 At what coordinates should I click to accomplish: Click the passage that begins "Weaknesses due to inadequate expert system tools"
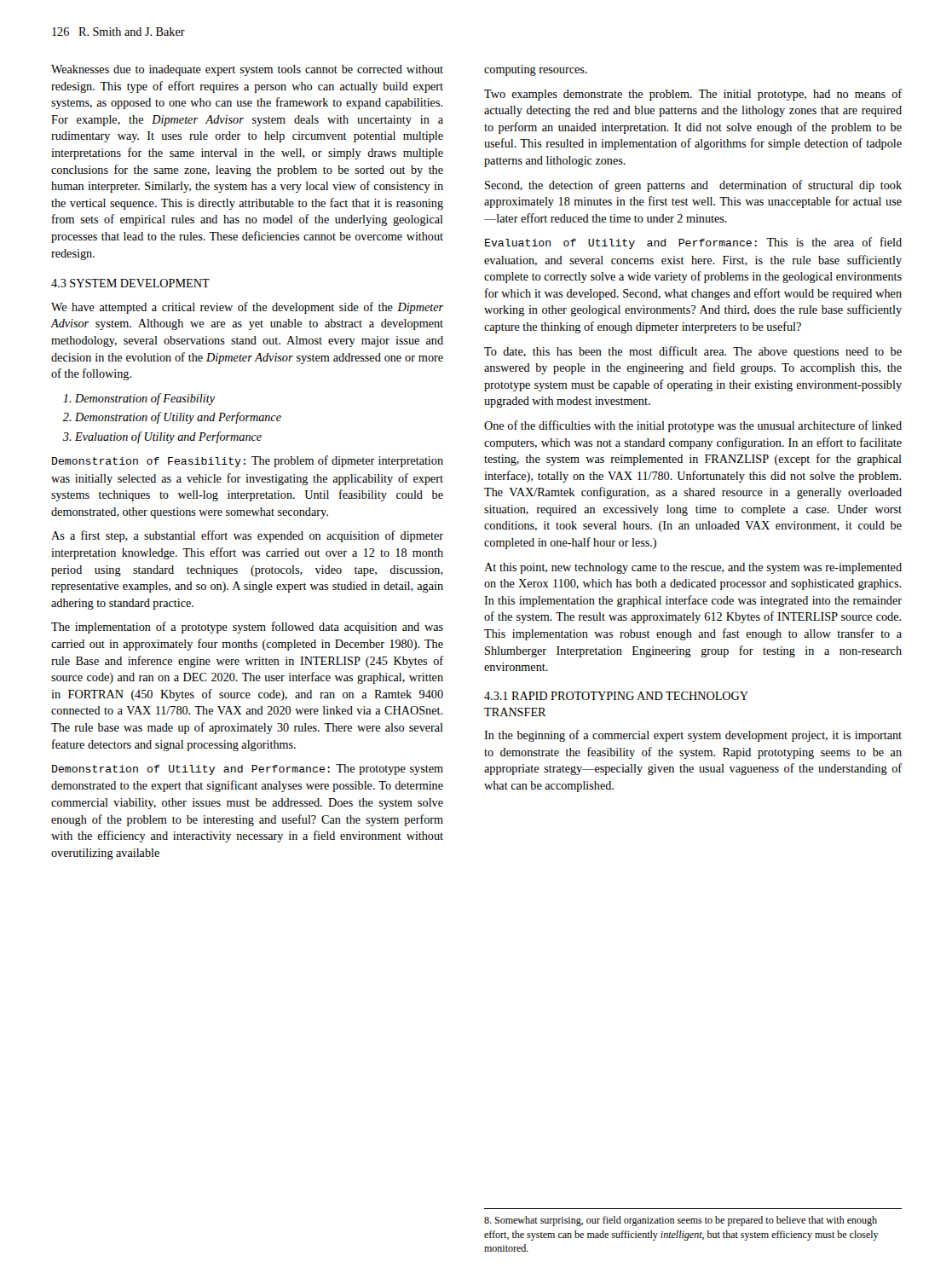(247, 162)
